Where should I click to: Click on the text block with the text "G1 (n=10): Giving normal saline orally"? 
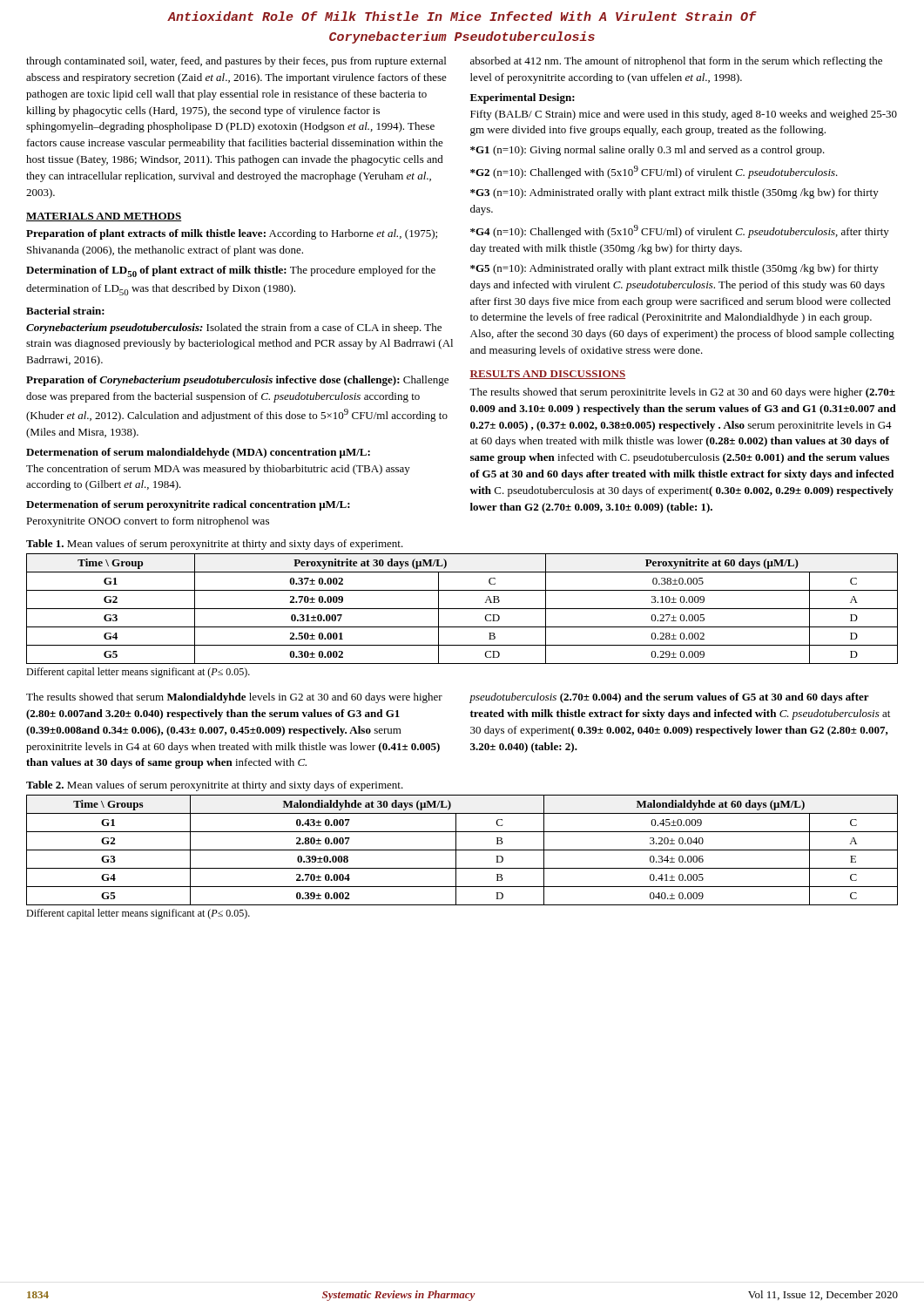point(647,150)
